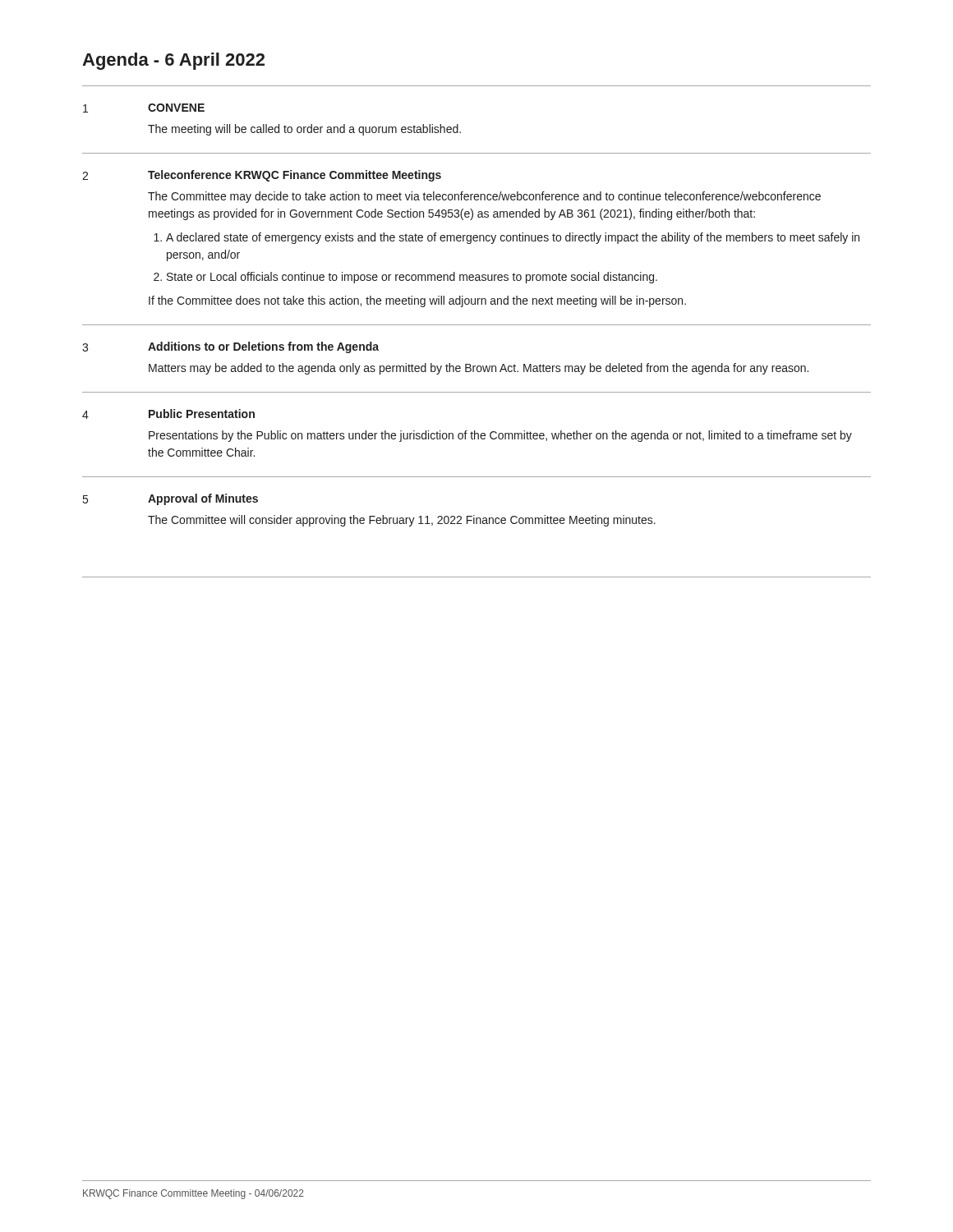The image size is (953, 1232).
Task: Click the section header that begins "1 CONVENE The meeting"
Action: click(144, 108)
